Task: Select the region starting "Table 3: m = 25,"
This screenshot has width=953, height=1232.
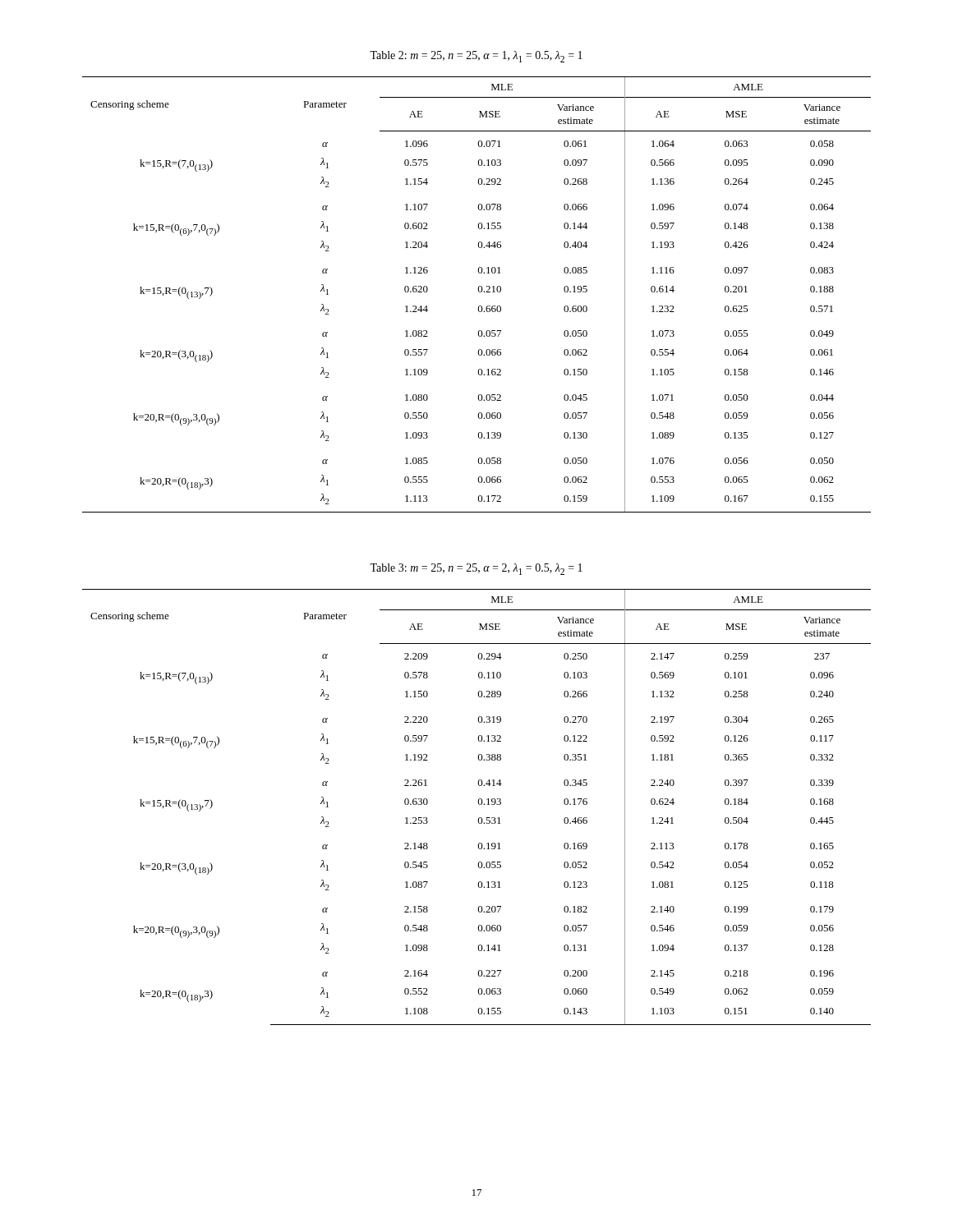Action: click(x=476, y=569)
